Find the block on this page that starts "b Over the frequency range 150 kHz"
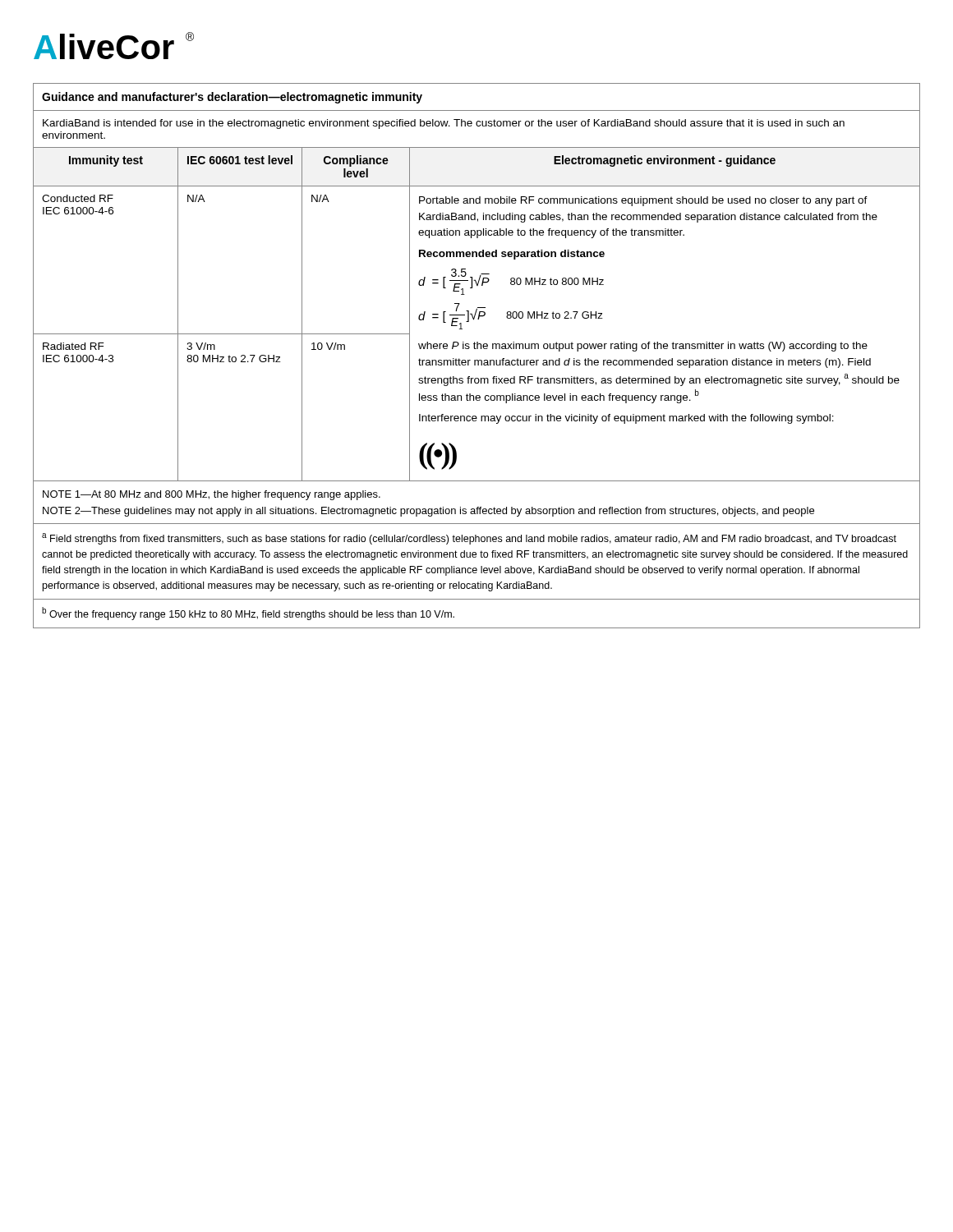 click(x=249, y=613)
